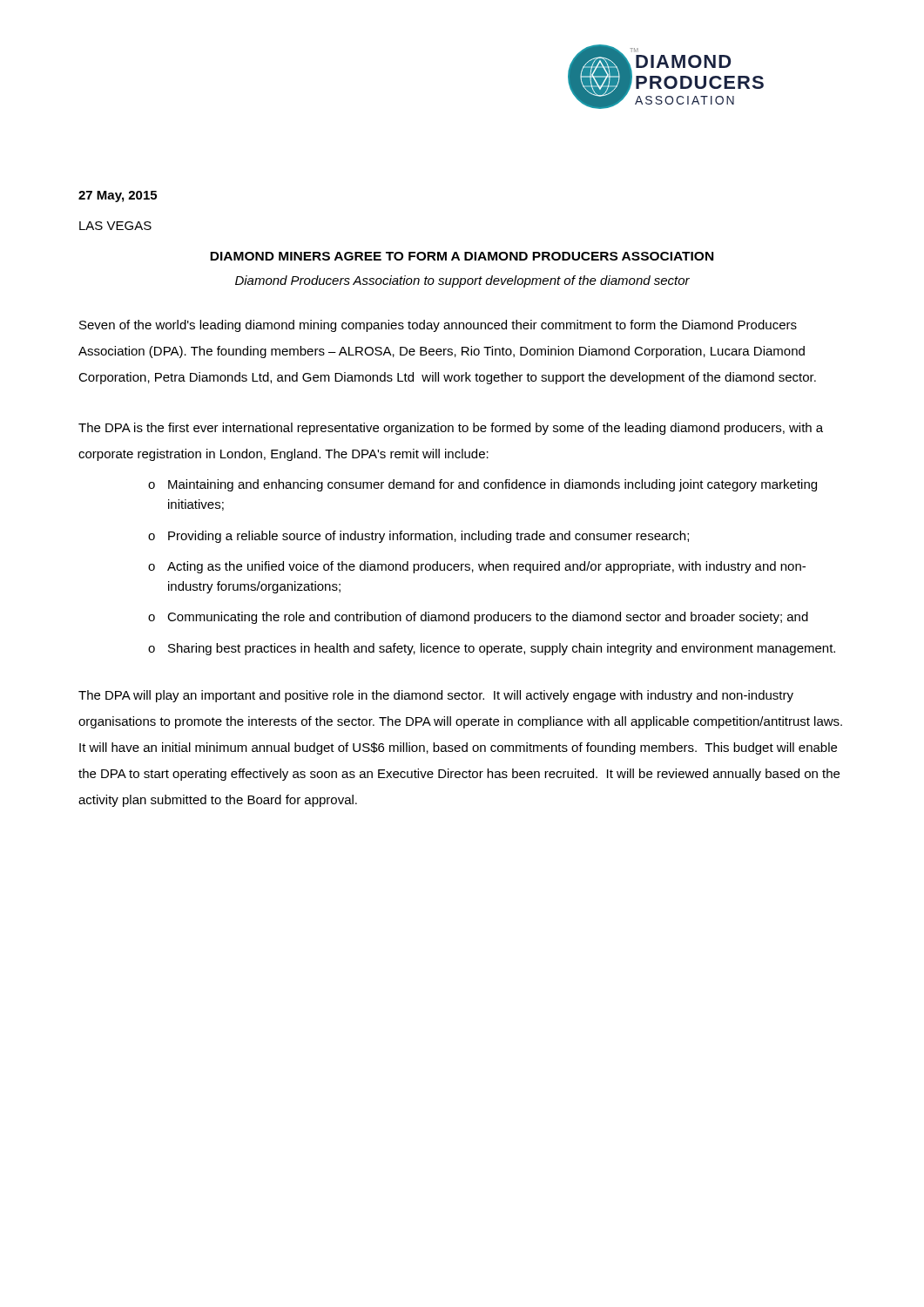Find the list item that says "Acting as the unified voice of the diamond"

487,576
